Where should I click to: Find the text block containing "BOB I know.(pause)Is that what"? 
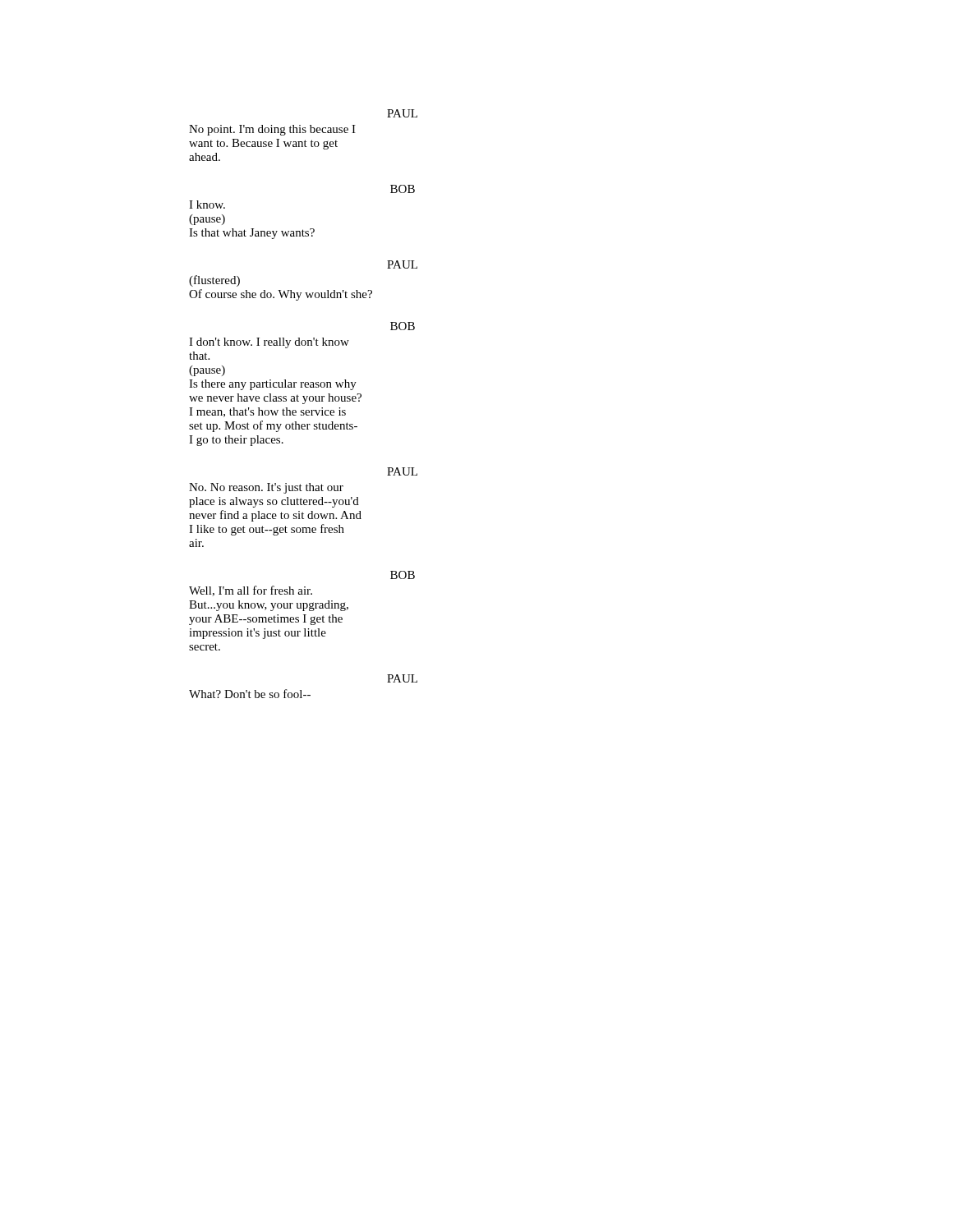point(403,189)
